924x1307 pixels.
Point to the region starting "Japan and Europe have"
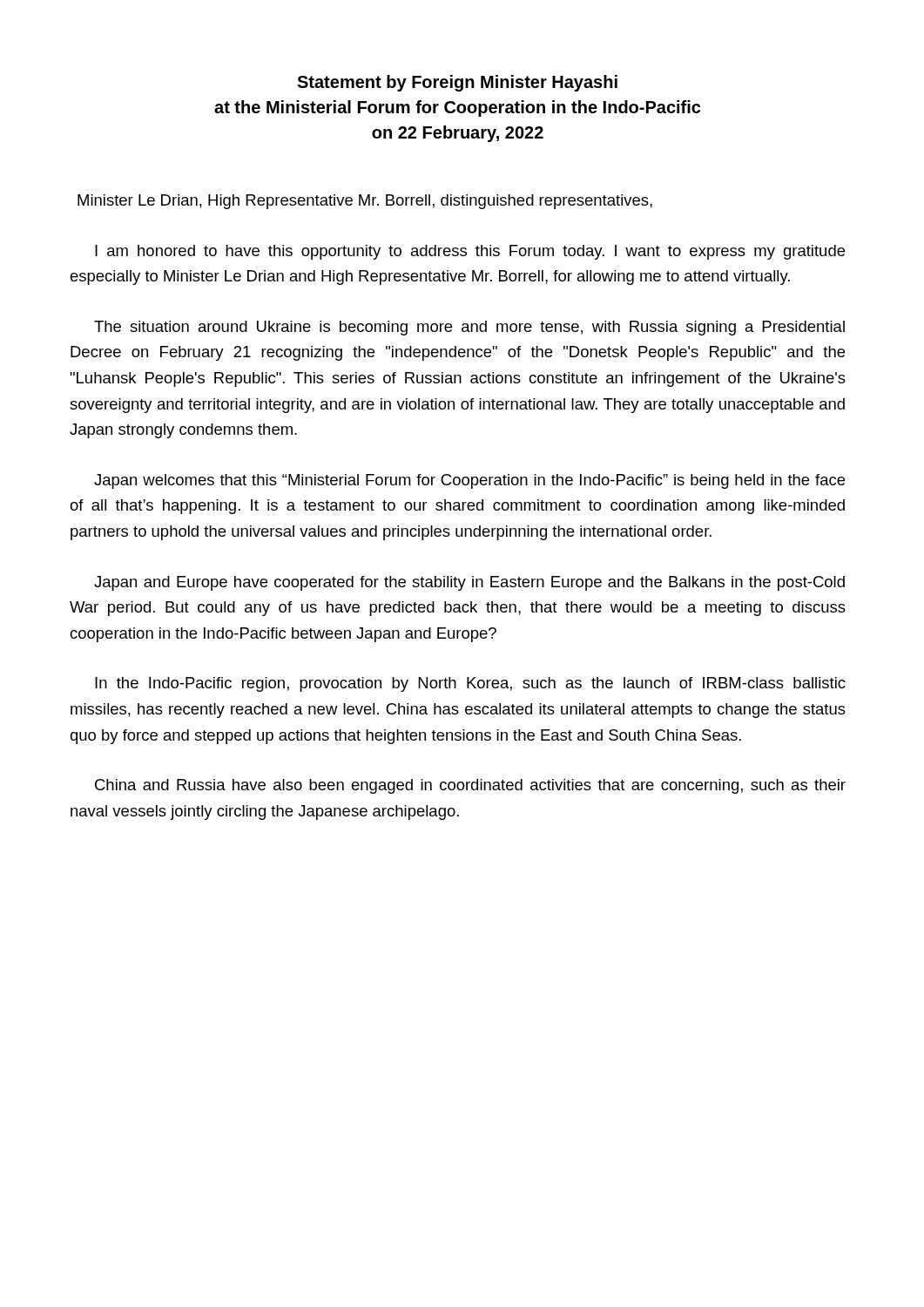[458, 607]
